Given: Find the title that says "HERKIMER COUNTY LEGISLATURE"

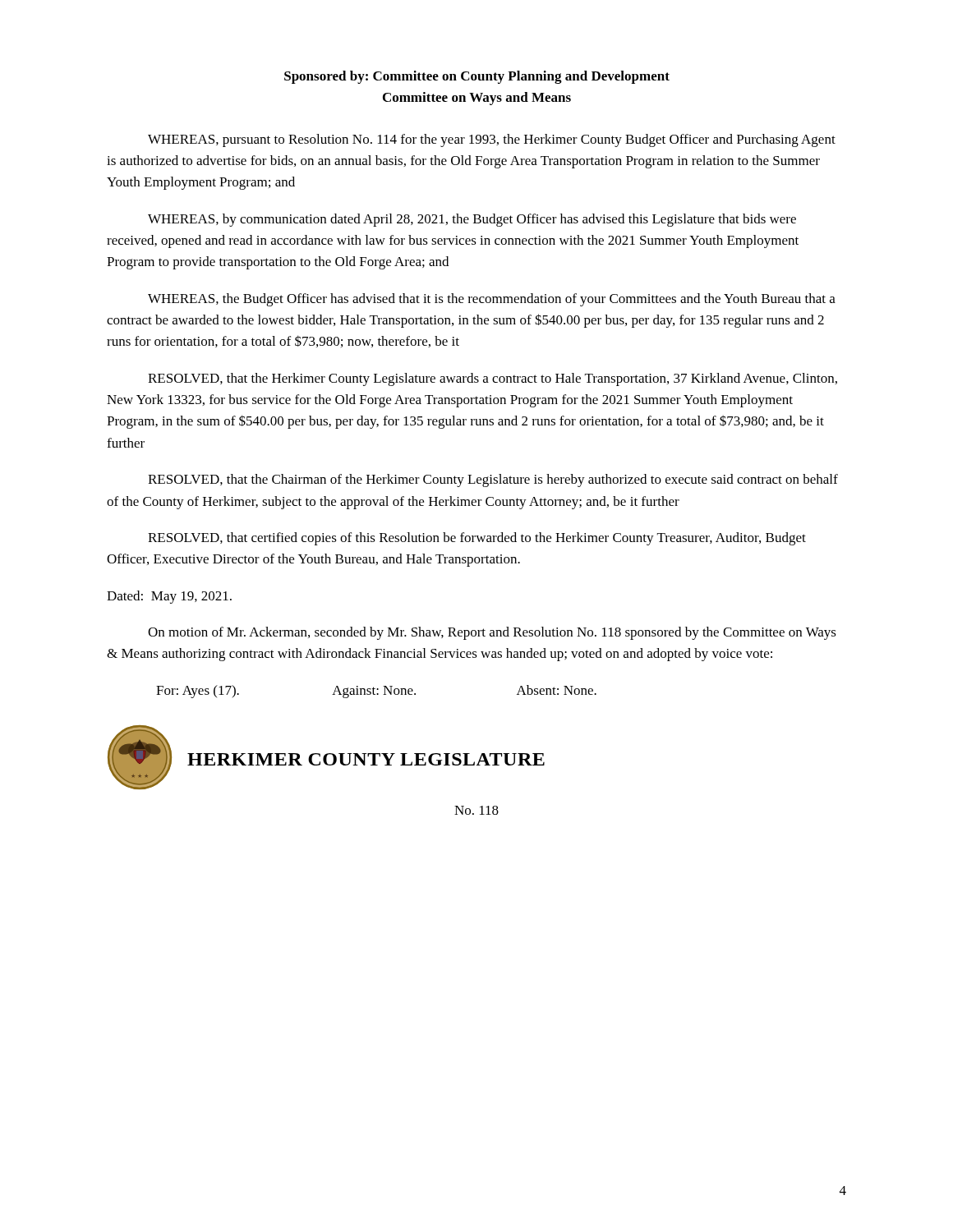Looking at the screenshot, I should [x=367, y=759].
